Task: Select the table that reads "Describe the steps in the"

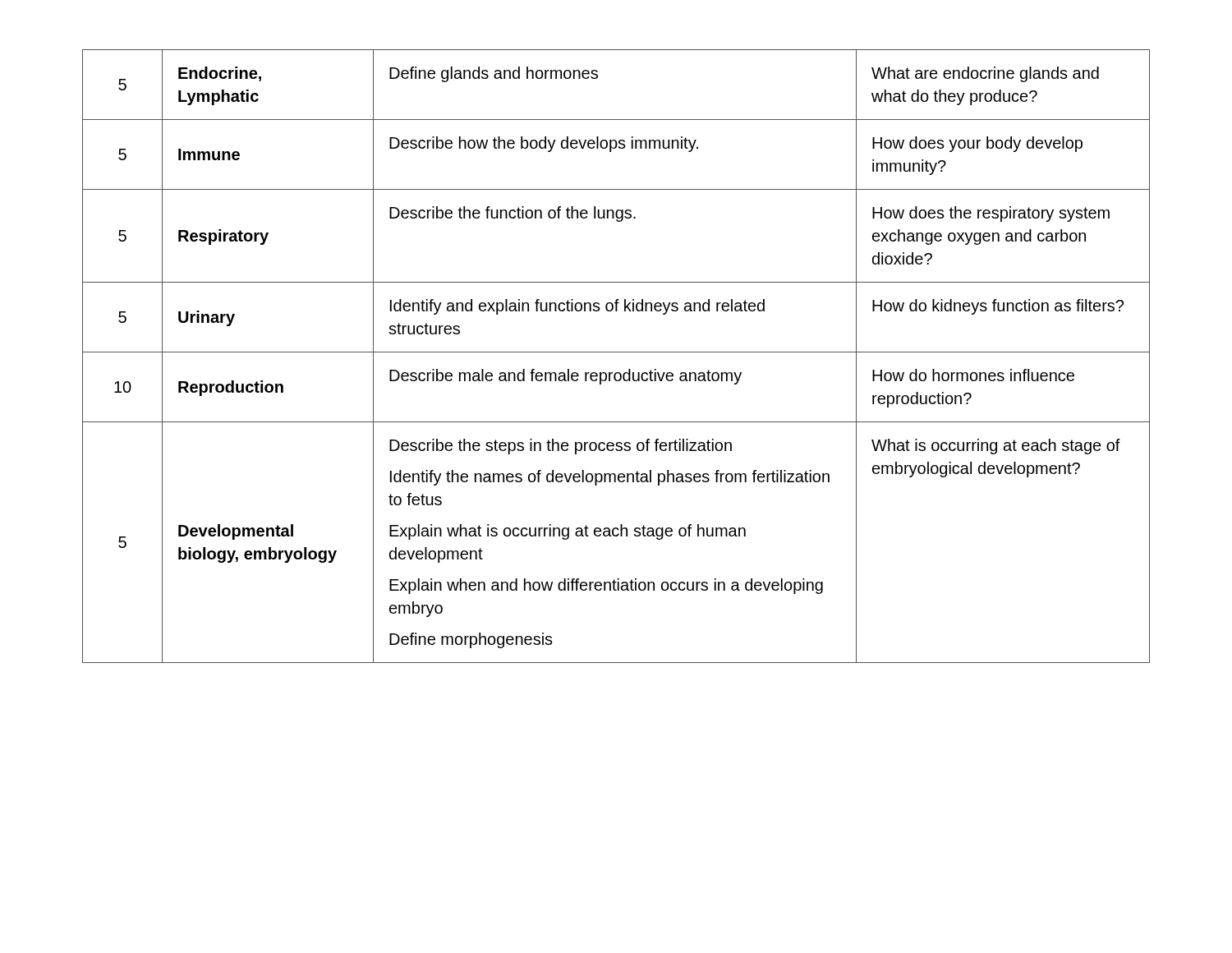Action: 616,356
